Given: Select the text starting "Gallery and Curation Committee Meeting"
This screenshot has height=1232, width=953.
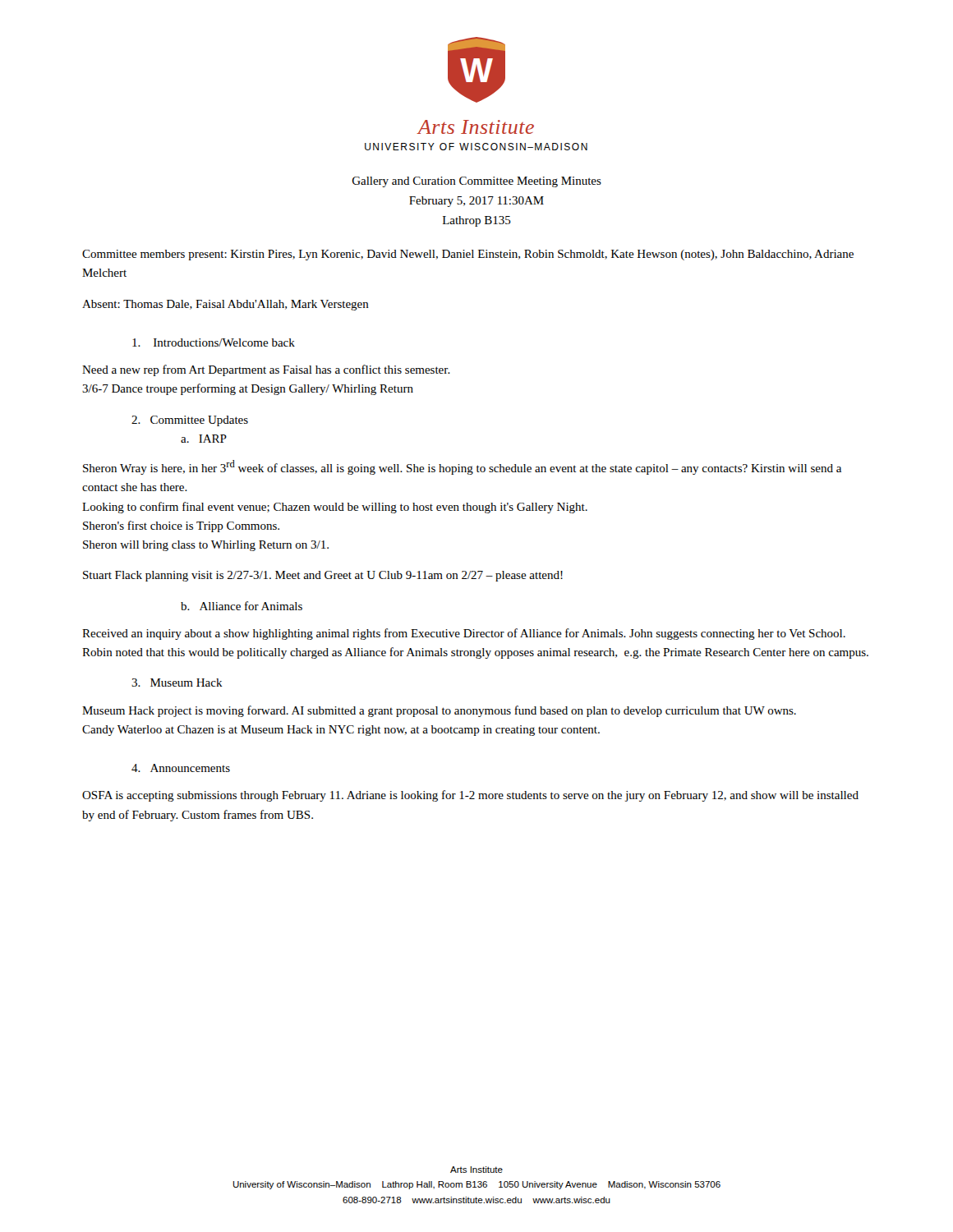Looking at the screenshot, I should coord(476,200).
